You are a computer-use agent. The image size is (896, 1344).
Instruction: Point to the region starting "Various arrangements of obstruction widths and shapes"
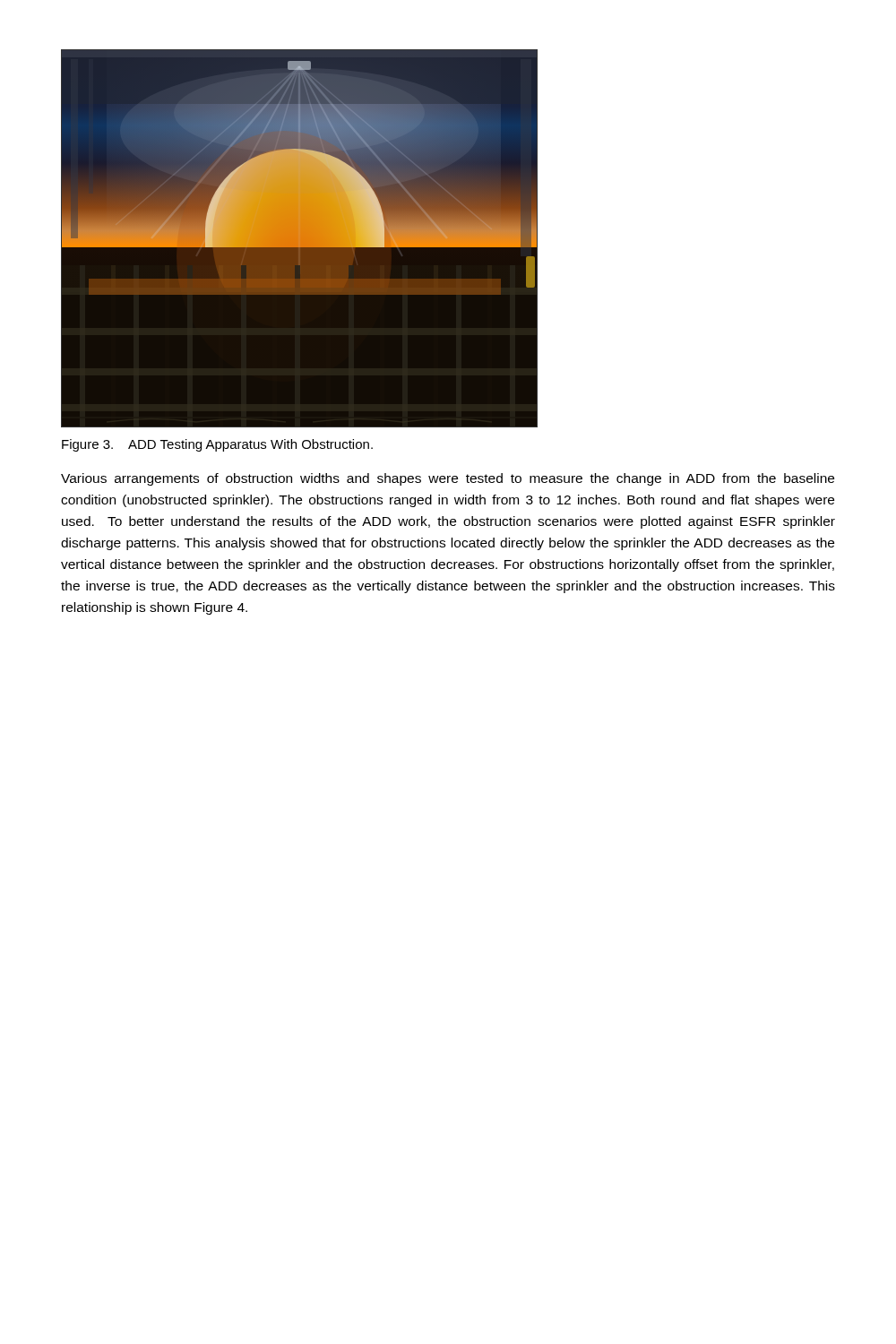(x=448, y=543)
